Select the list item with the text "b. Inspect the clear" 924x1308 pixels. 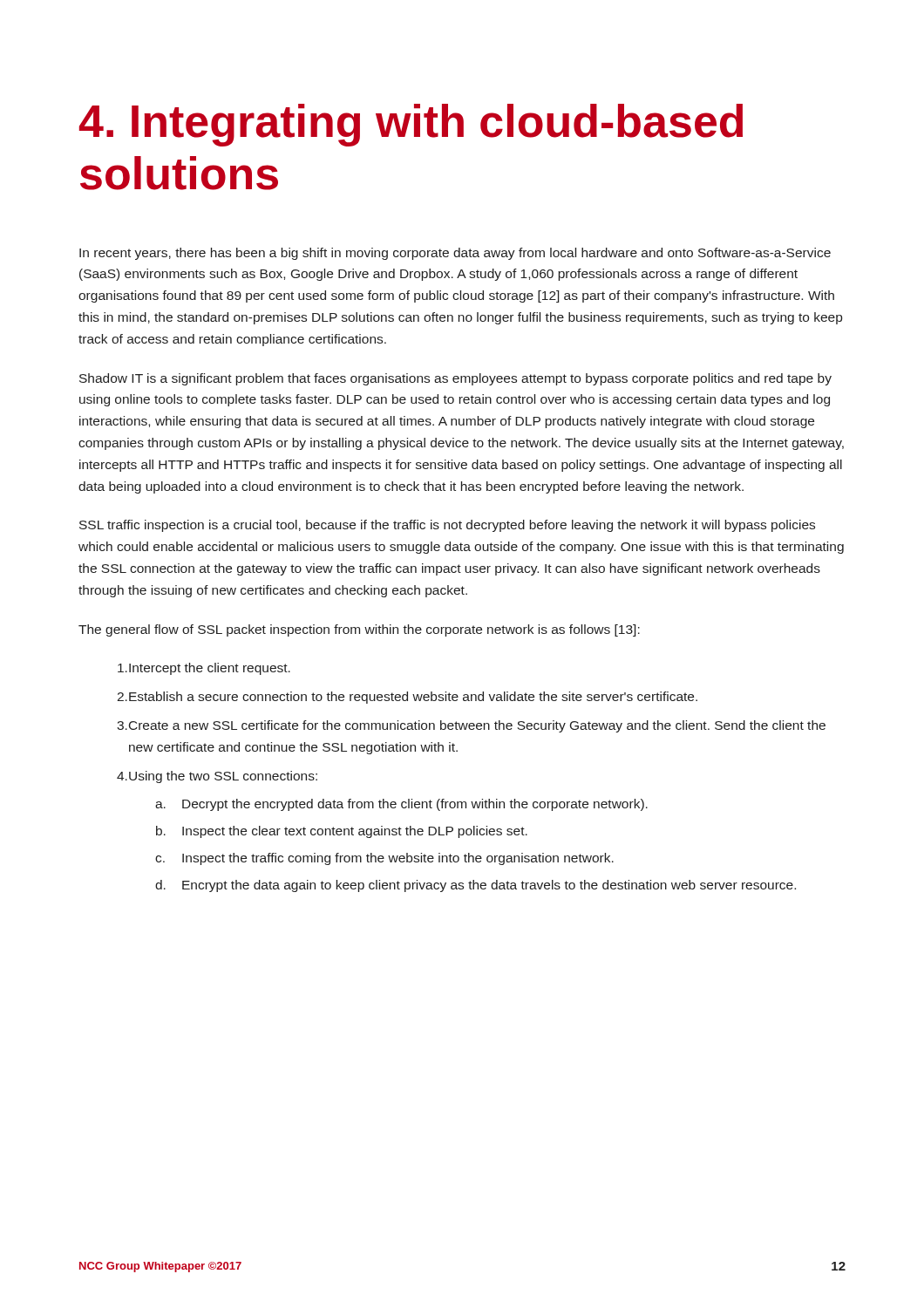(x=500, y=831)
